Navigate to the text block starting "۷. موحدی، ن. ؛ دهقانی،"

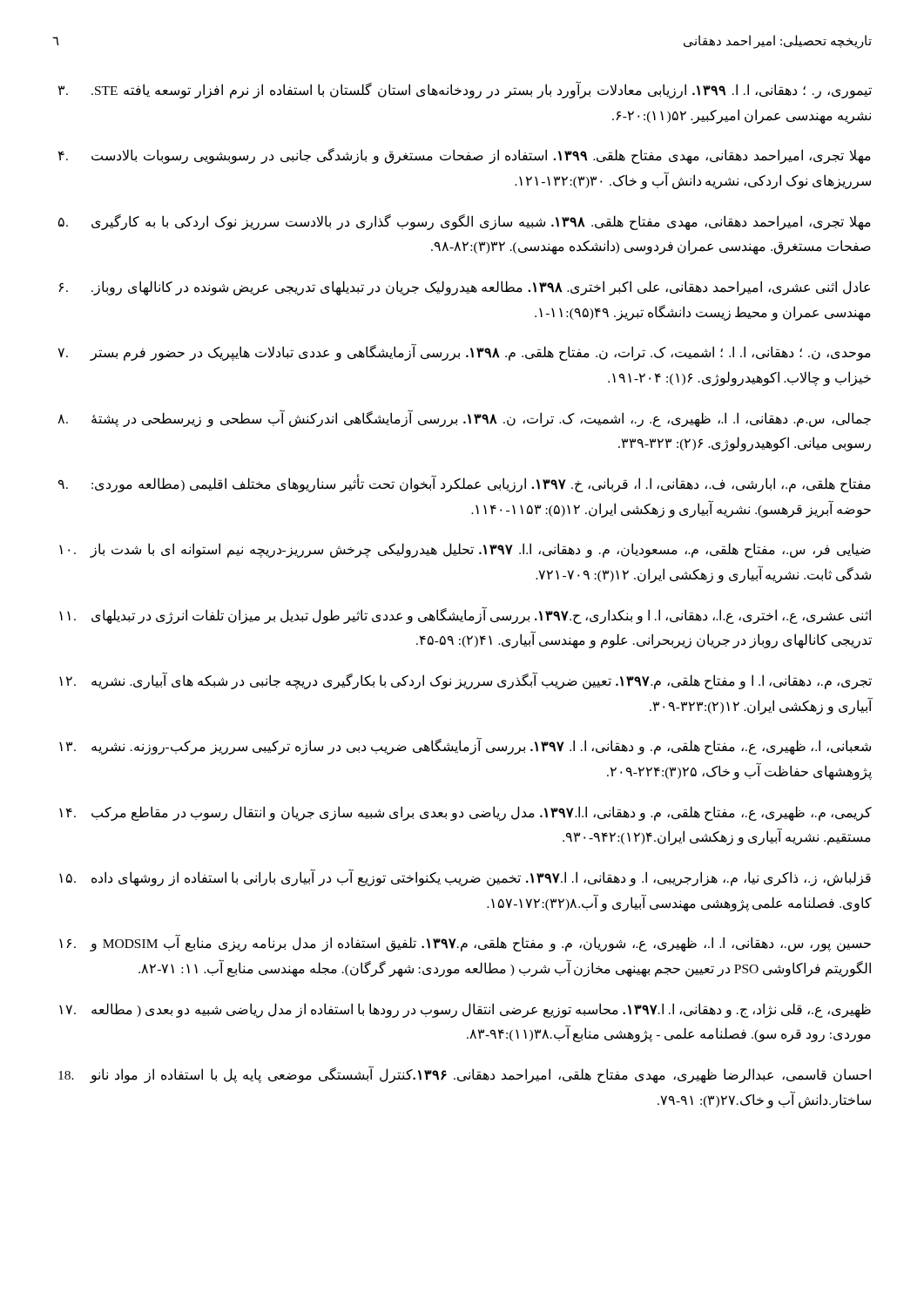[x=462, y=366]
